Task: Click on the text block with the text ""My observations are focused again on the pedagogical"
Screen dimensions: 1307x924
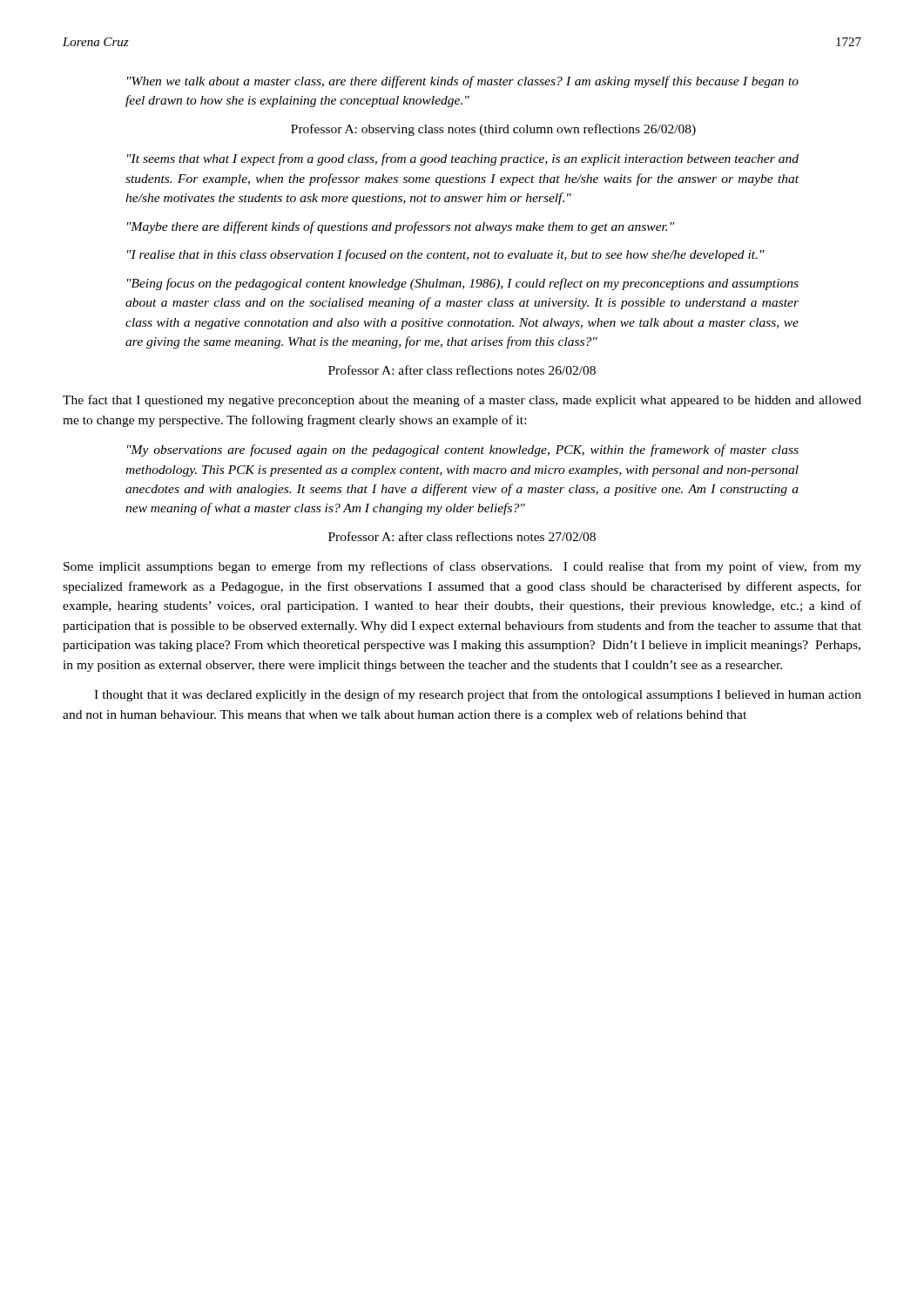Action: pos(462,479)
